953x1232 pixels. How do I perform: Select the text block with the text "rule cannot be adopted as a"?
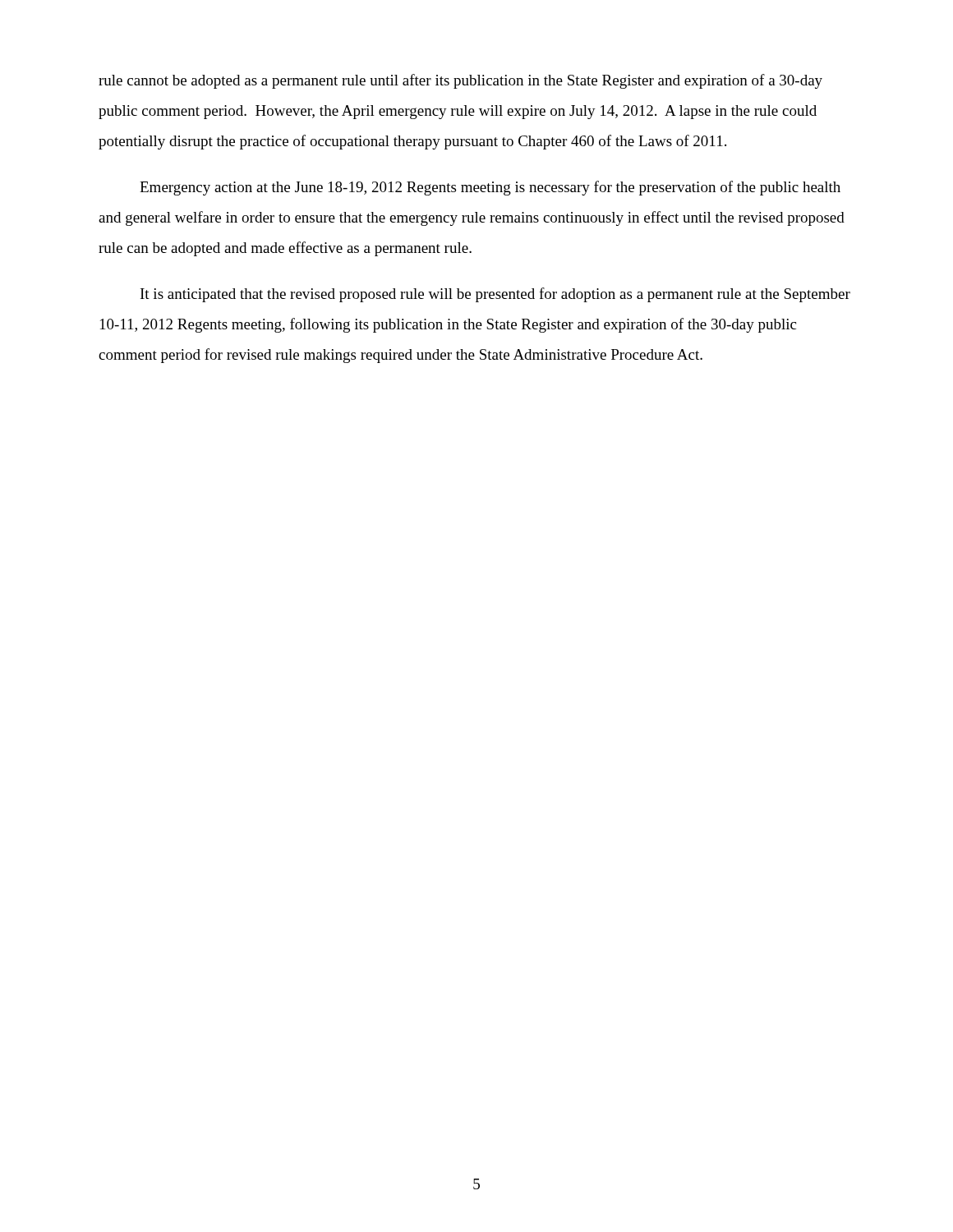coord(476,217)
